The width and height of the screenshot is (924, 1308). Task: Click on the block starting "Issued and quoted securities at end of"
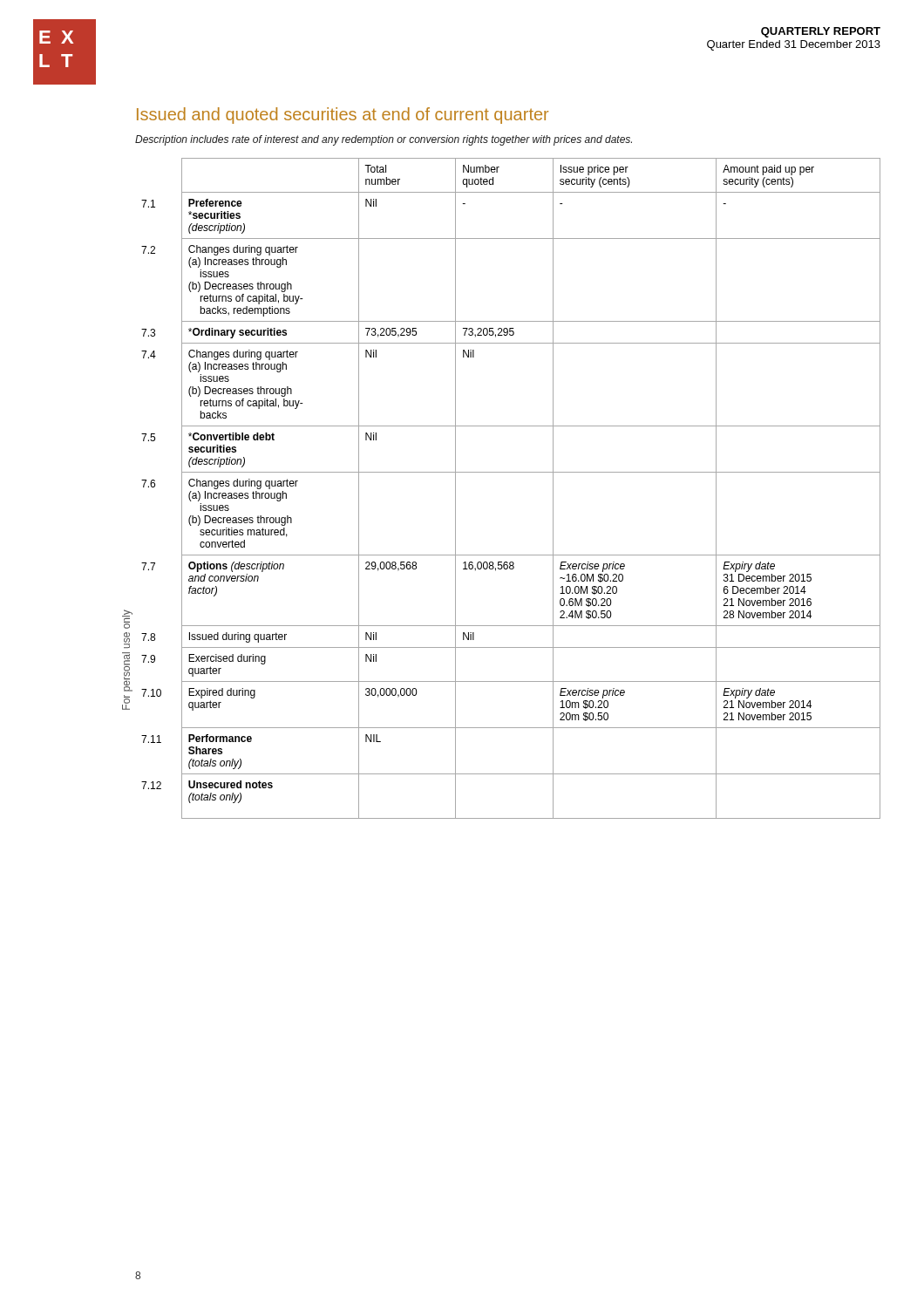[342, 114]
